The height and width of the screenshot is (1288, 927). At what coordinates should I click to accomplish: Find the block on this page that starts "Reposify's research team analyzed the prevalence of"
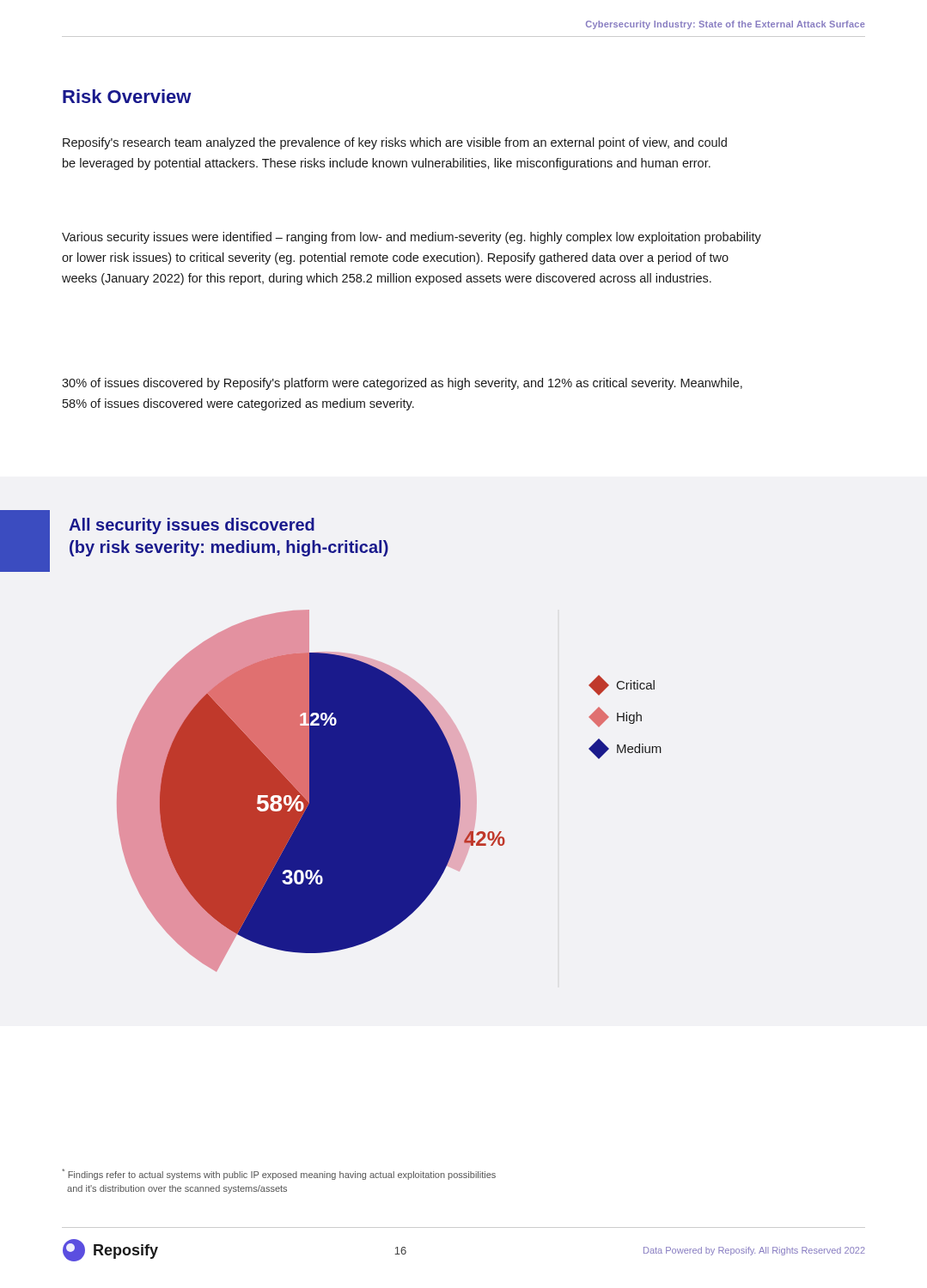(x=395, y=153)
